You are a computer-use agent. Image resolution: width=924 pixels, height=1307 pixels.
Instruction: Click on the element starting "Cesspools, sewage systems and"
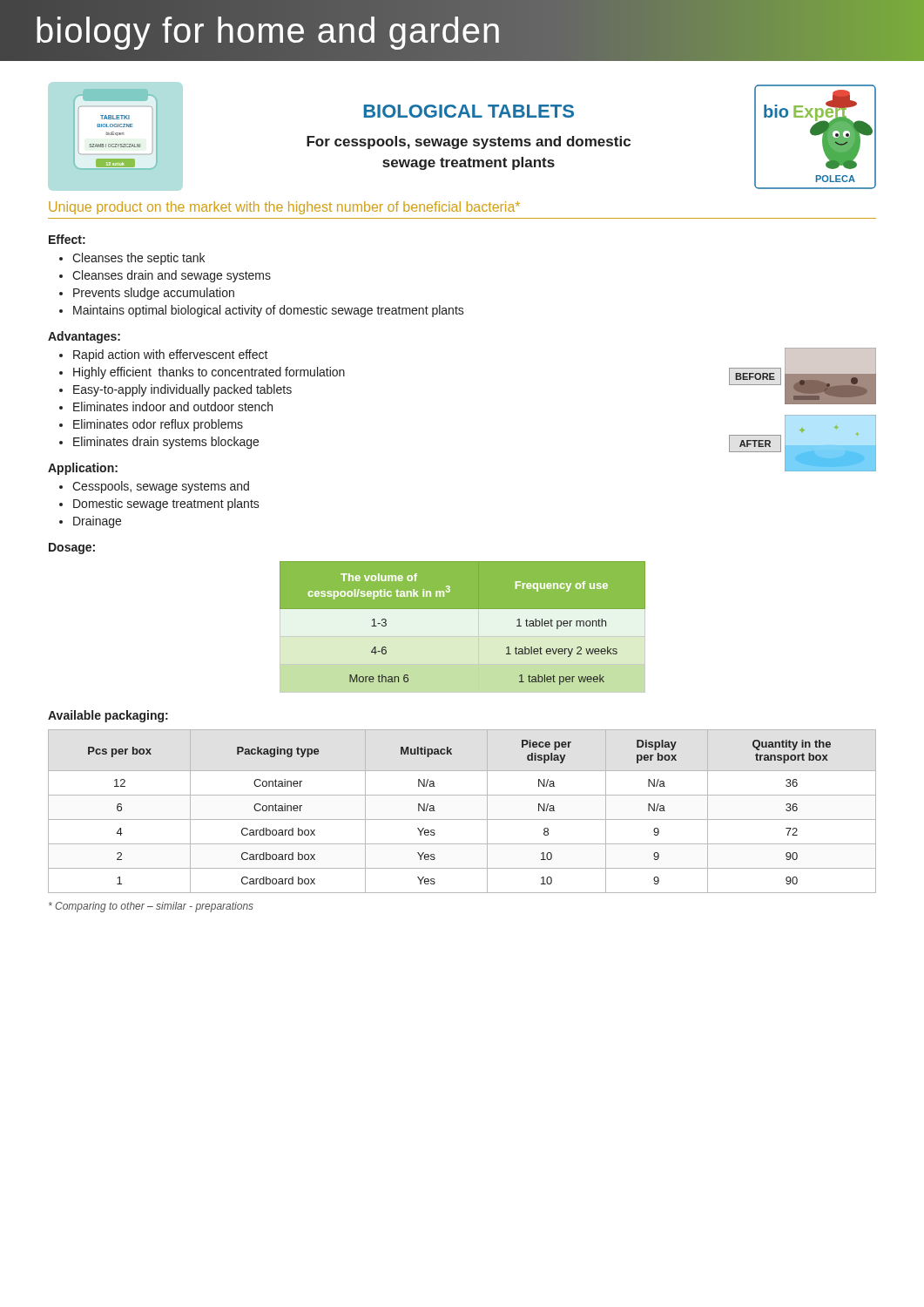[161, 486]
